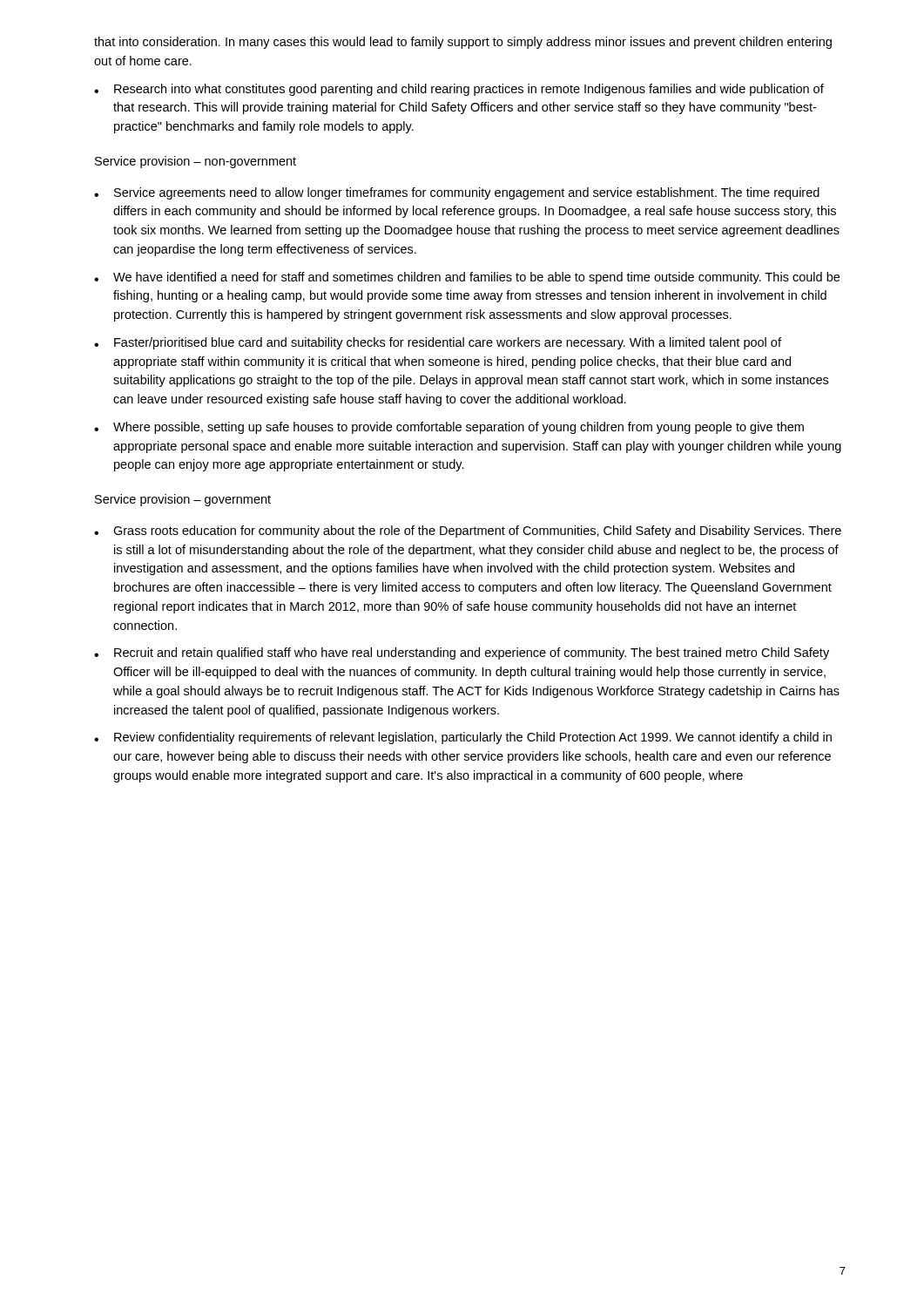Click on the section header containing "Service provision – non-government"

pos(195,161)
